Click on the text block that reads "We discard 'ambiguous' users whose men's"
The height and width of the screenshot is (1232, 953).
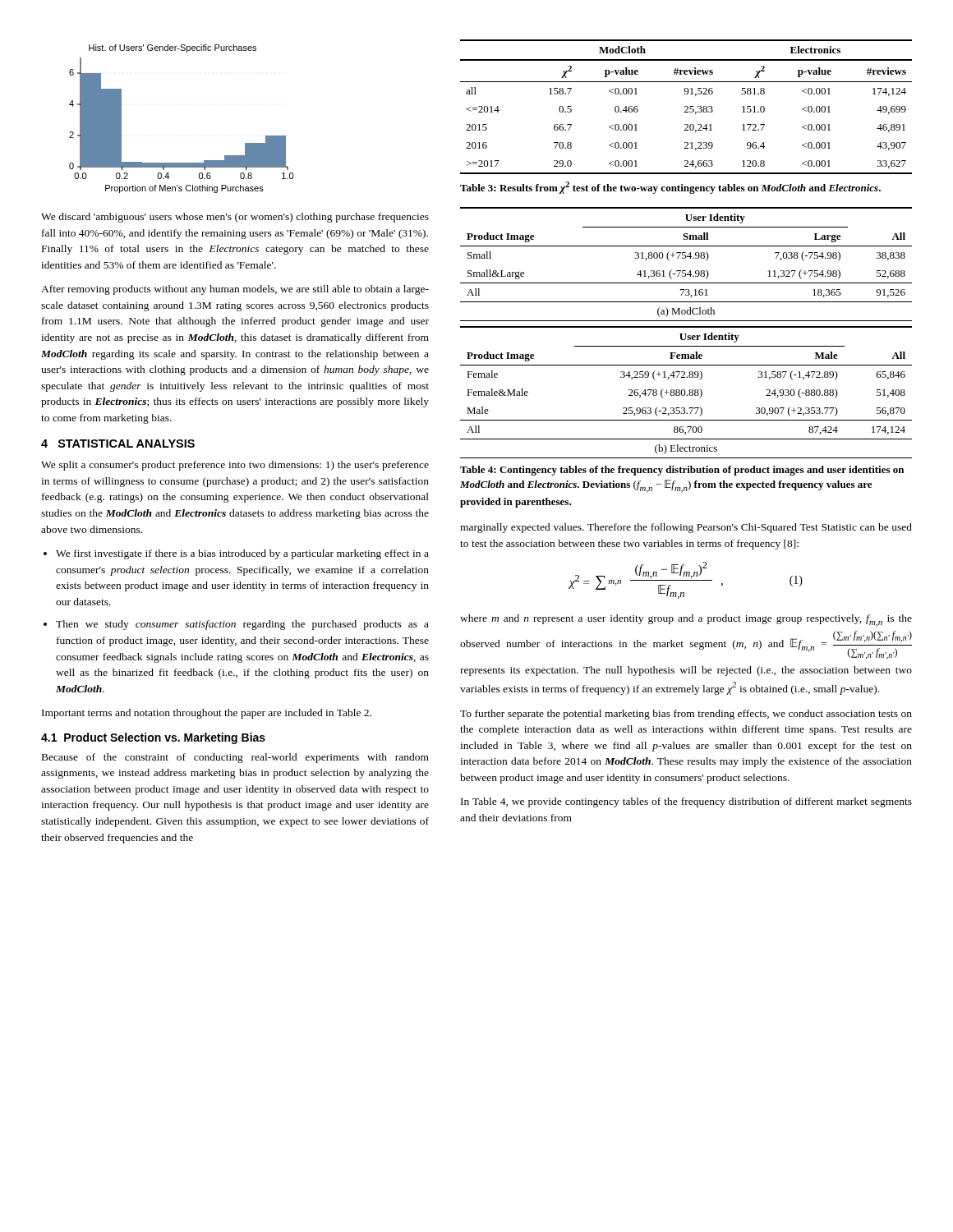pyautogui.click(x=235, y=241)
